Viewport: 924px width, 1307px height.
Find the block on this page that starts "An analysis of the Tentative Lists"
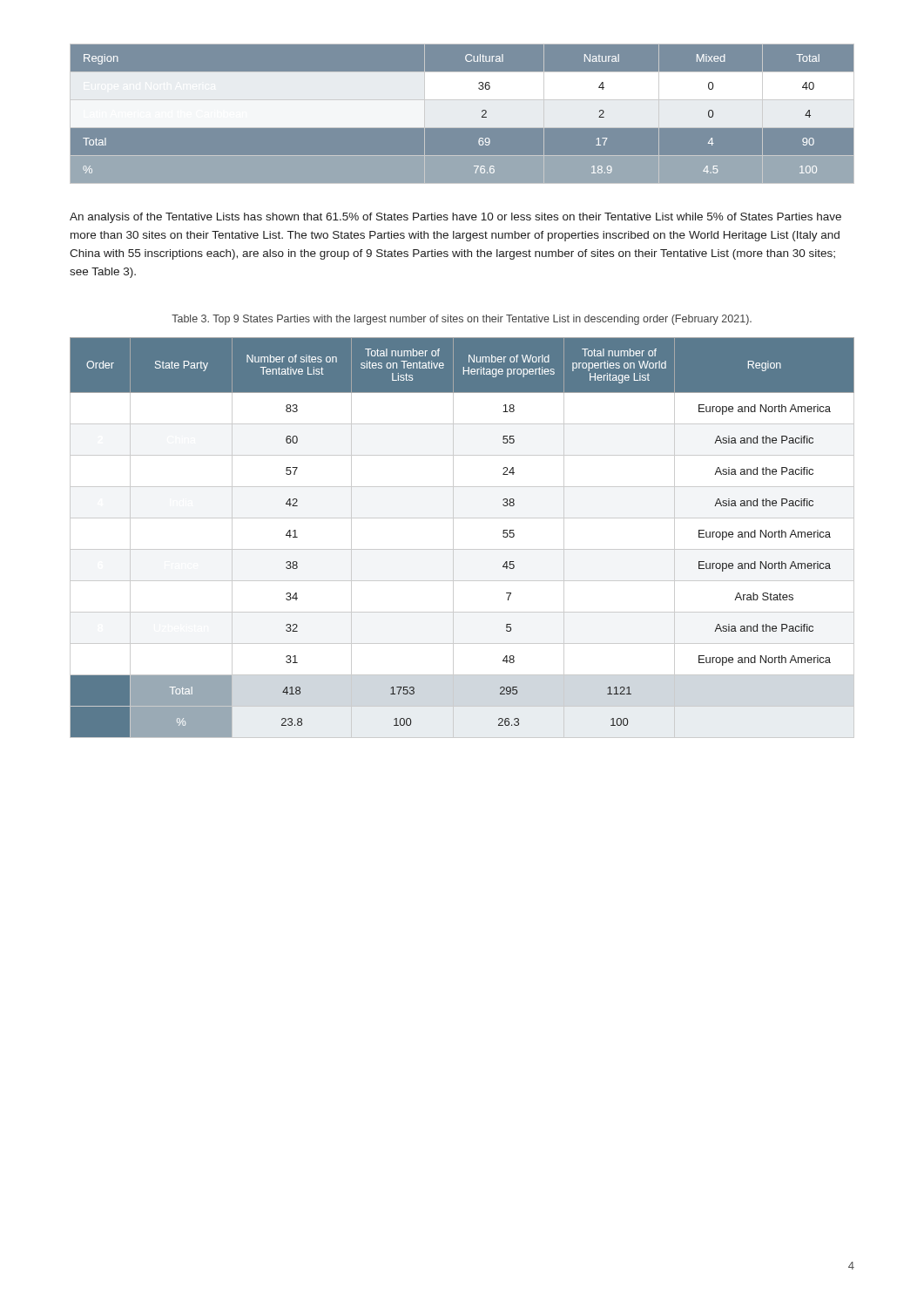pos(456,244)
